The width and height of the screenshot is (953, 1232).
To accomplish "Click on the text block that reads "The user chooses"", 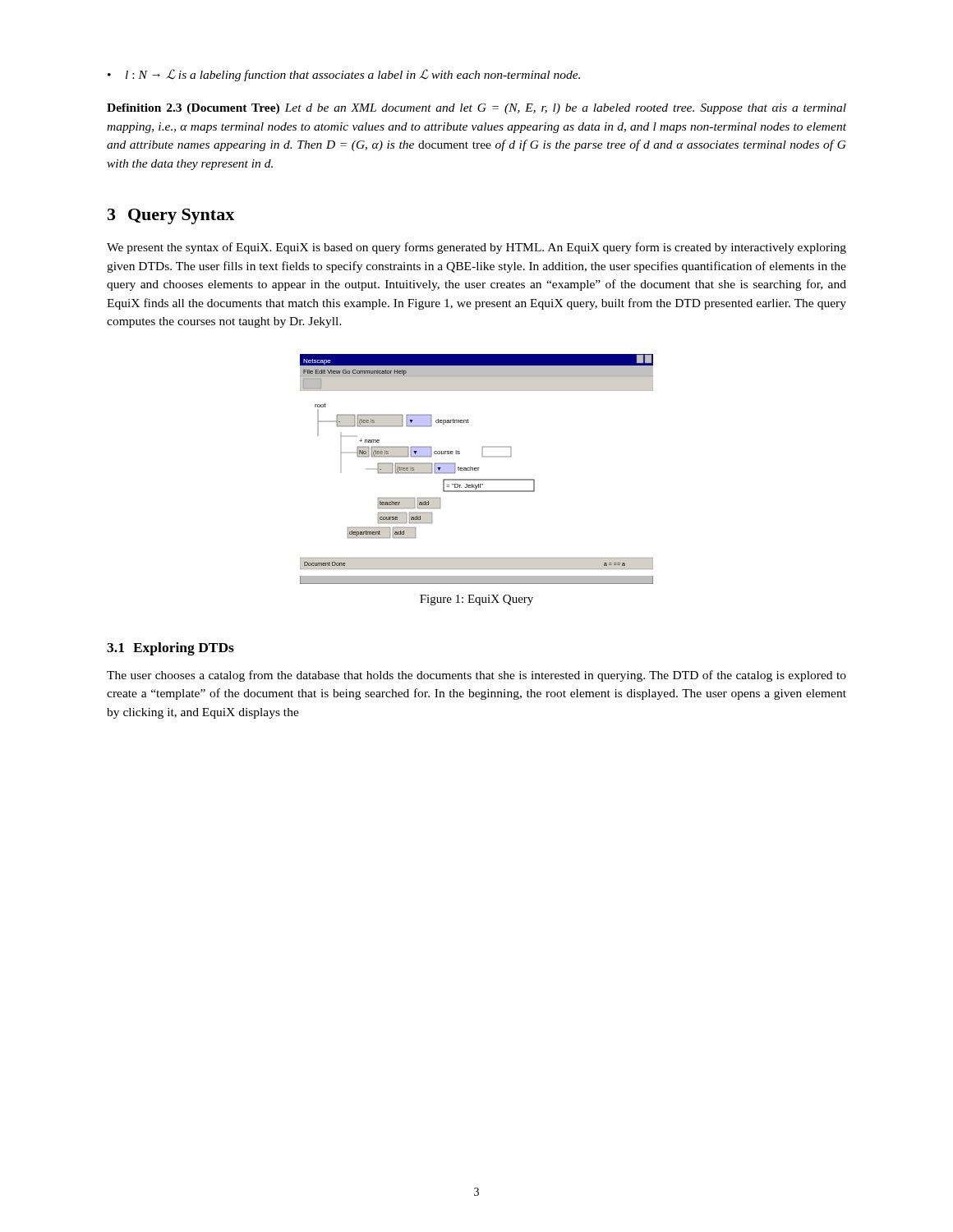I will pos(476,693).
